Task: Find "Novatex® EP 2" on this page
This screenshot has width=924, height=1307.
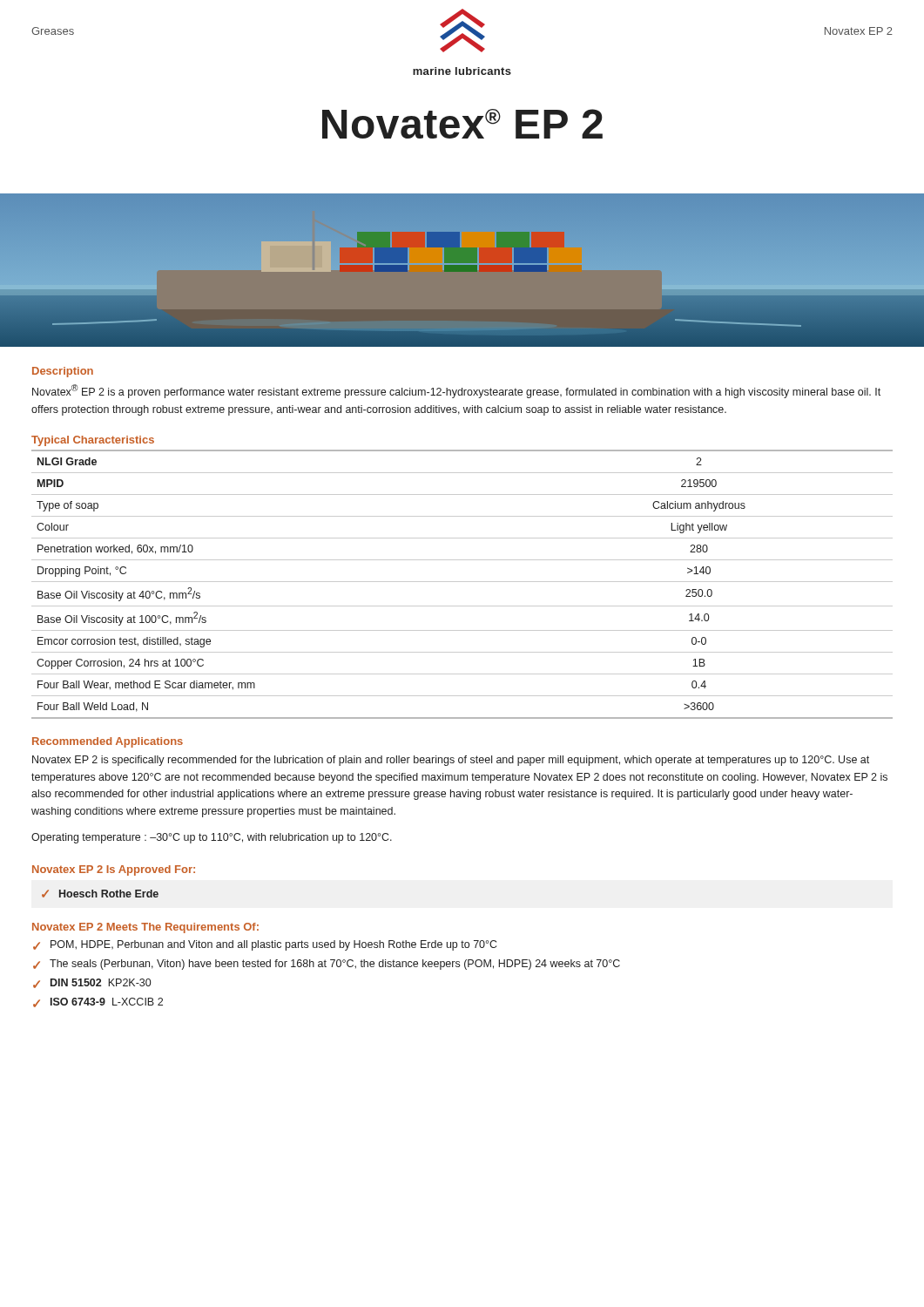Action: tap(462, 124)
